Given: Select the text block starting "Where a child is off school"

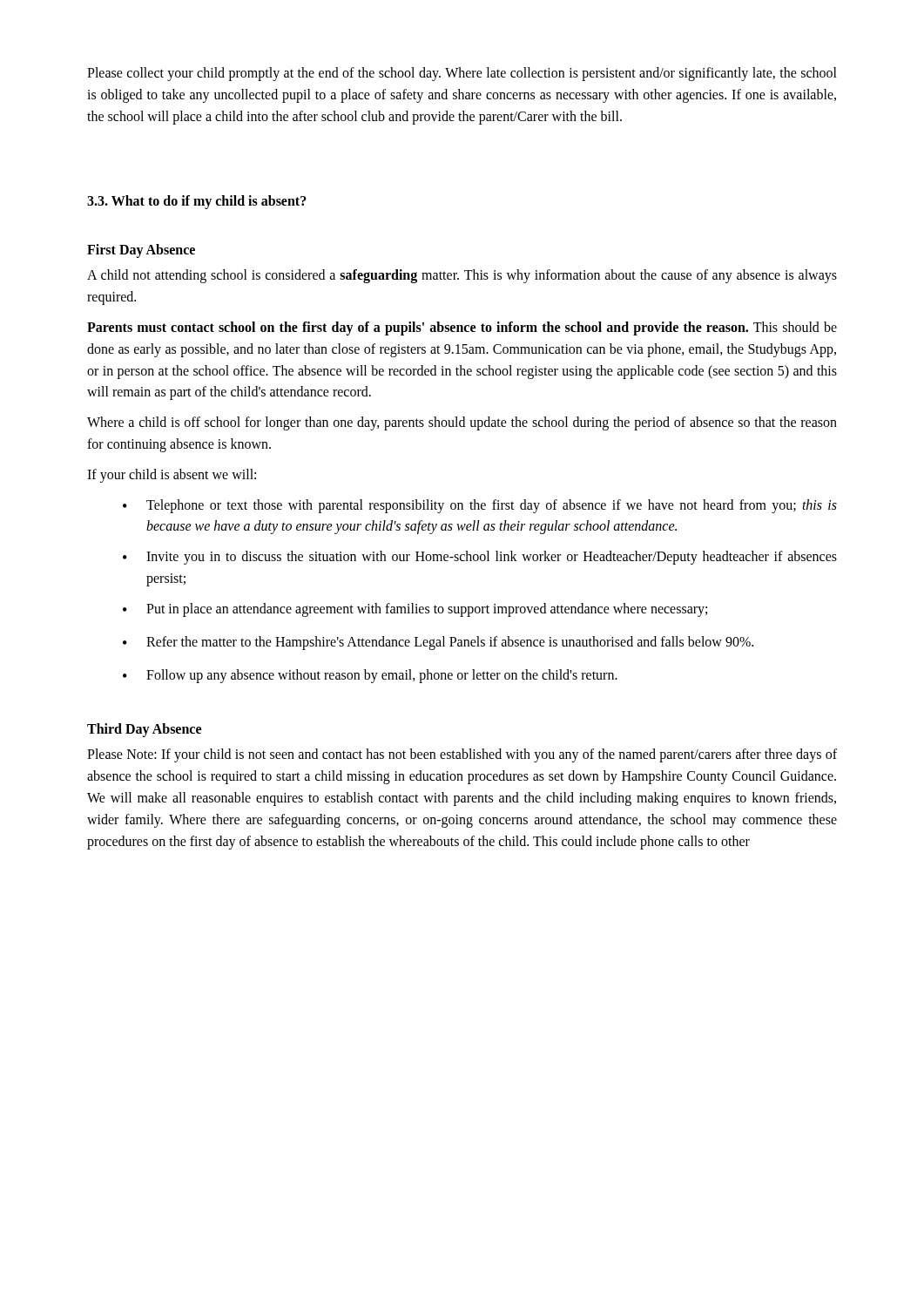Looking at the screenshot, I should (x=462, y=433).
